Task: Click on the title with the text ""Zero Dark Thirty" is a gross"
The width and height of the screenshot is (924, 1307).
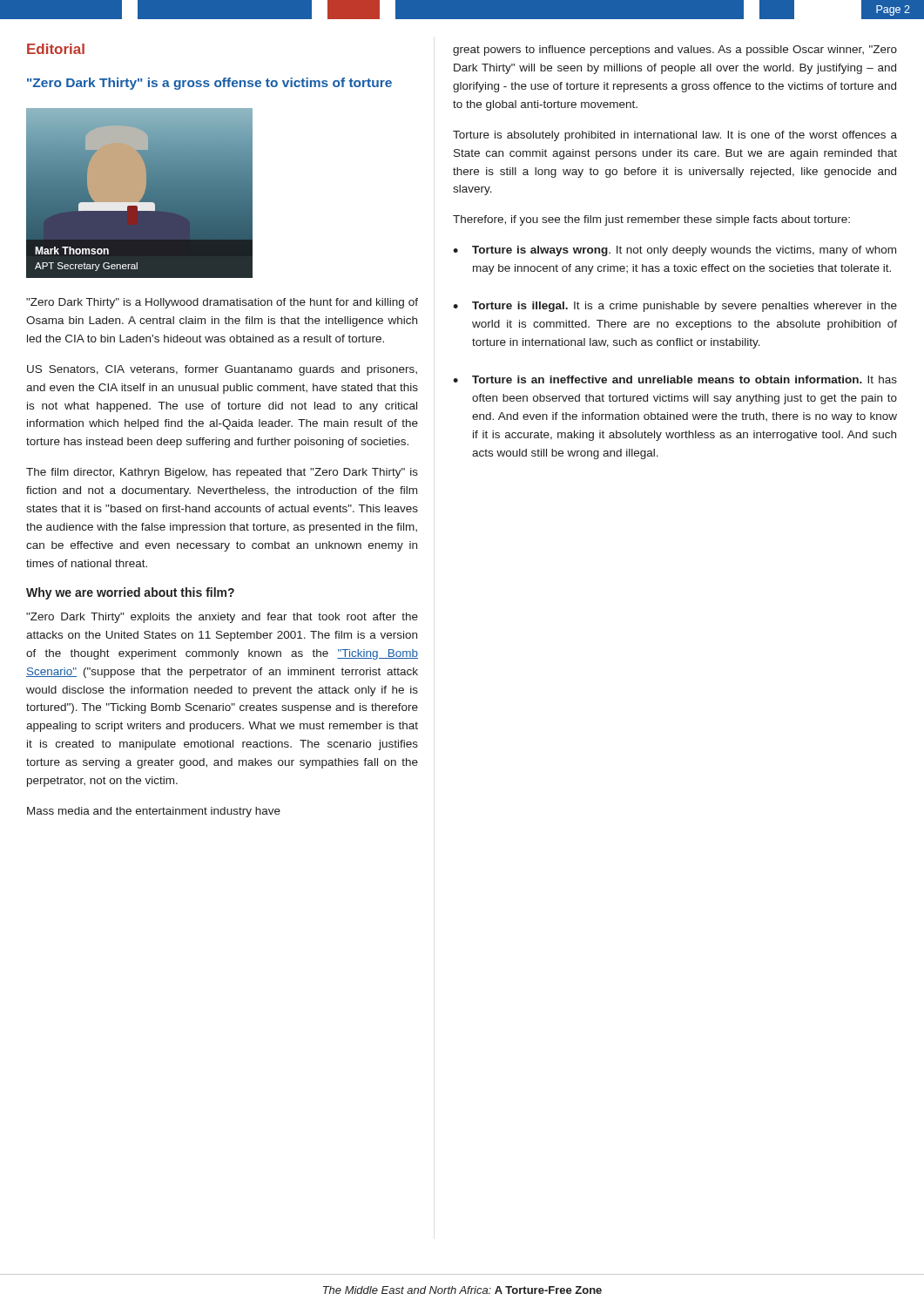Action: click(x=209, y=82)
